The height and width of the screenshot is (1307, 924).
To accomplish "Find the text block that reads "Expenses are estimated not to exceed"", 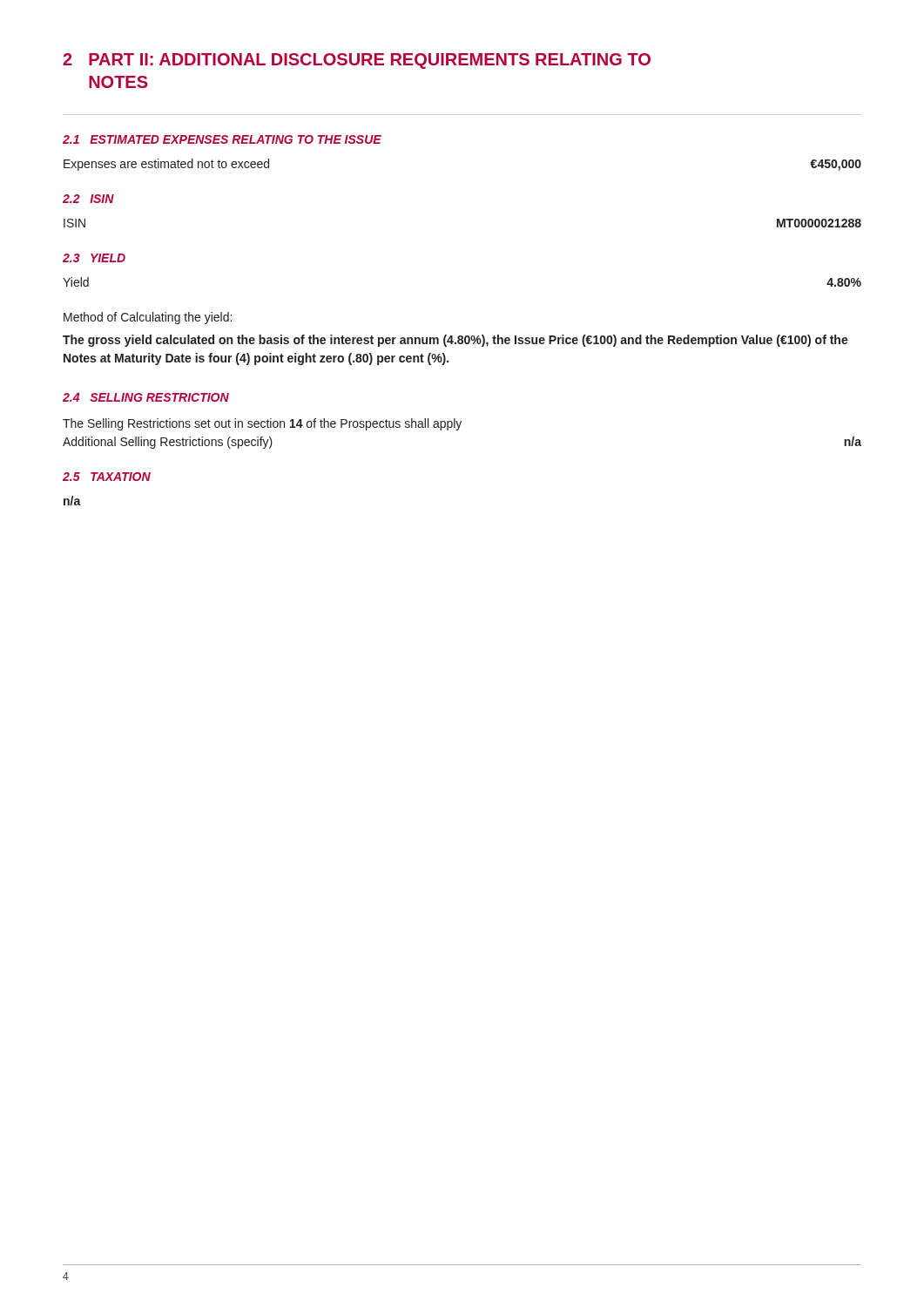I will click(x=164, y=164).
